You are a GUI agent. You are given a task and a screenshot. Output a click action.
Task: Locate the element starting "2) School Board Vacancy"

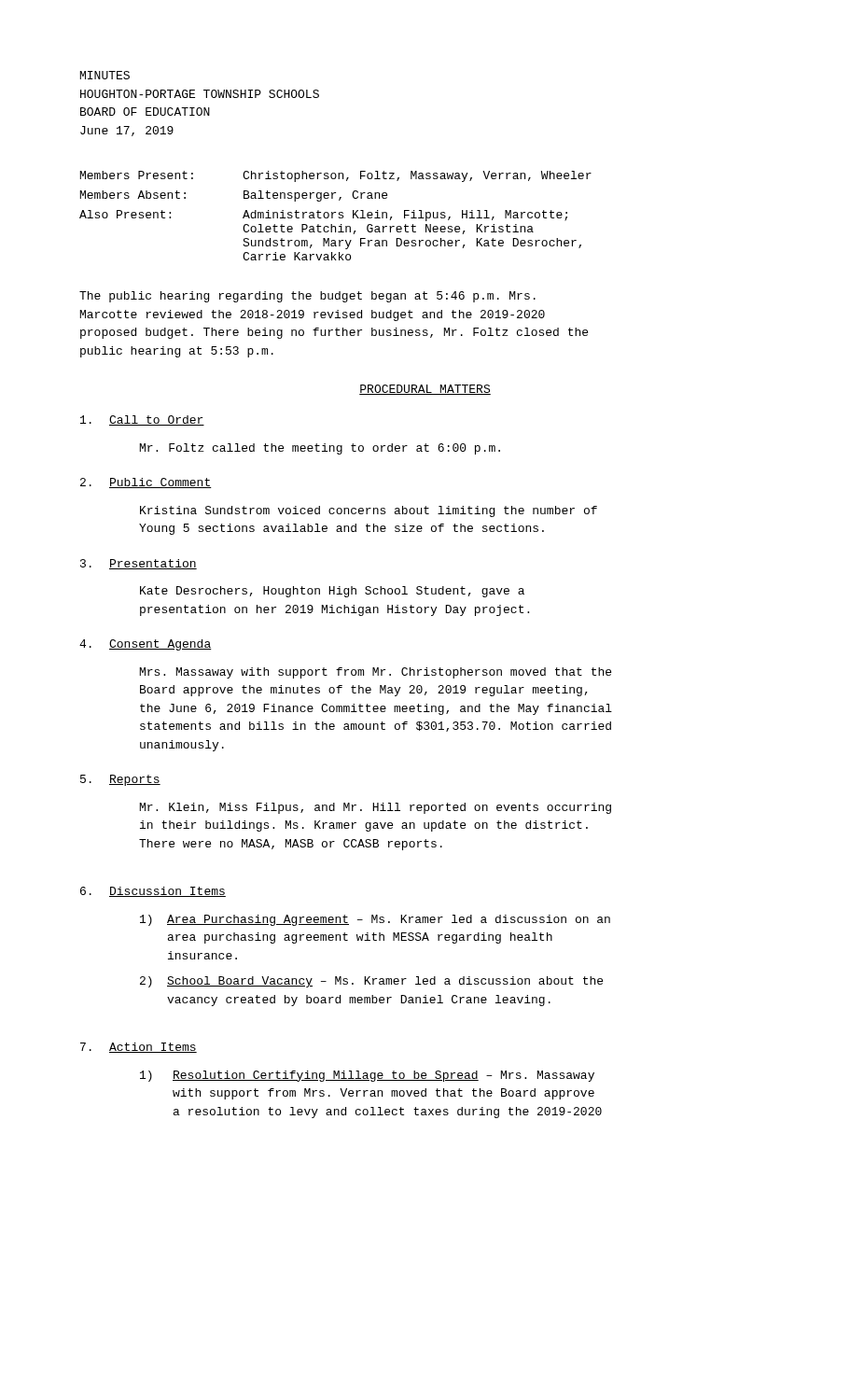[455, 991]
